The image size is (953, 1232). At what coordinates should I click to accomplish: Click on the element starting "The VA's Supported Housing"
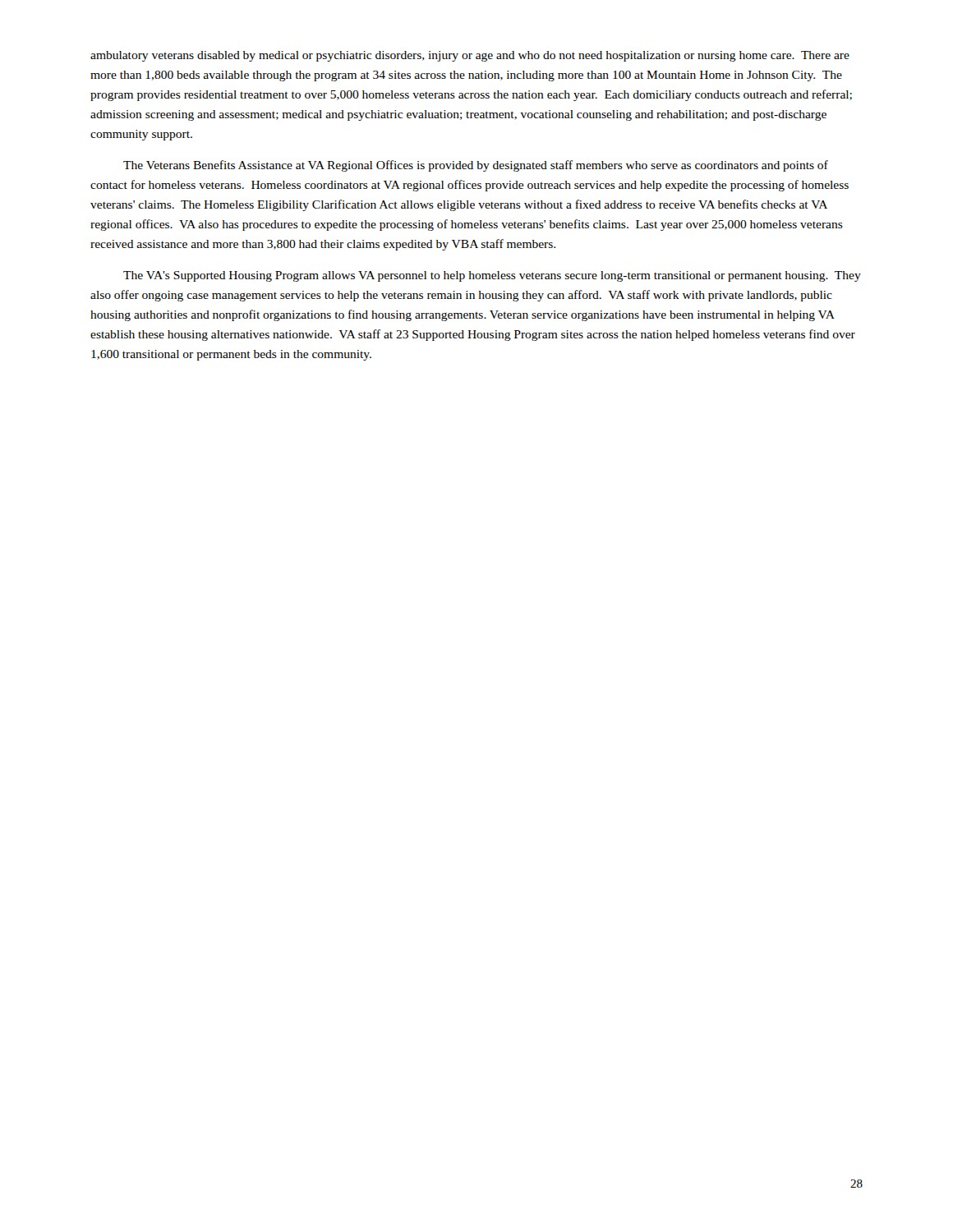476,315
